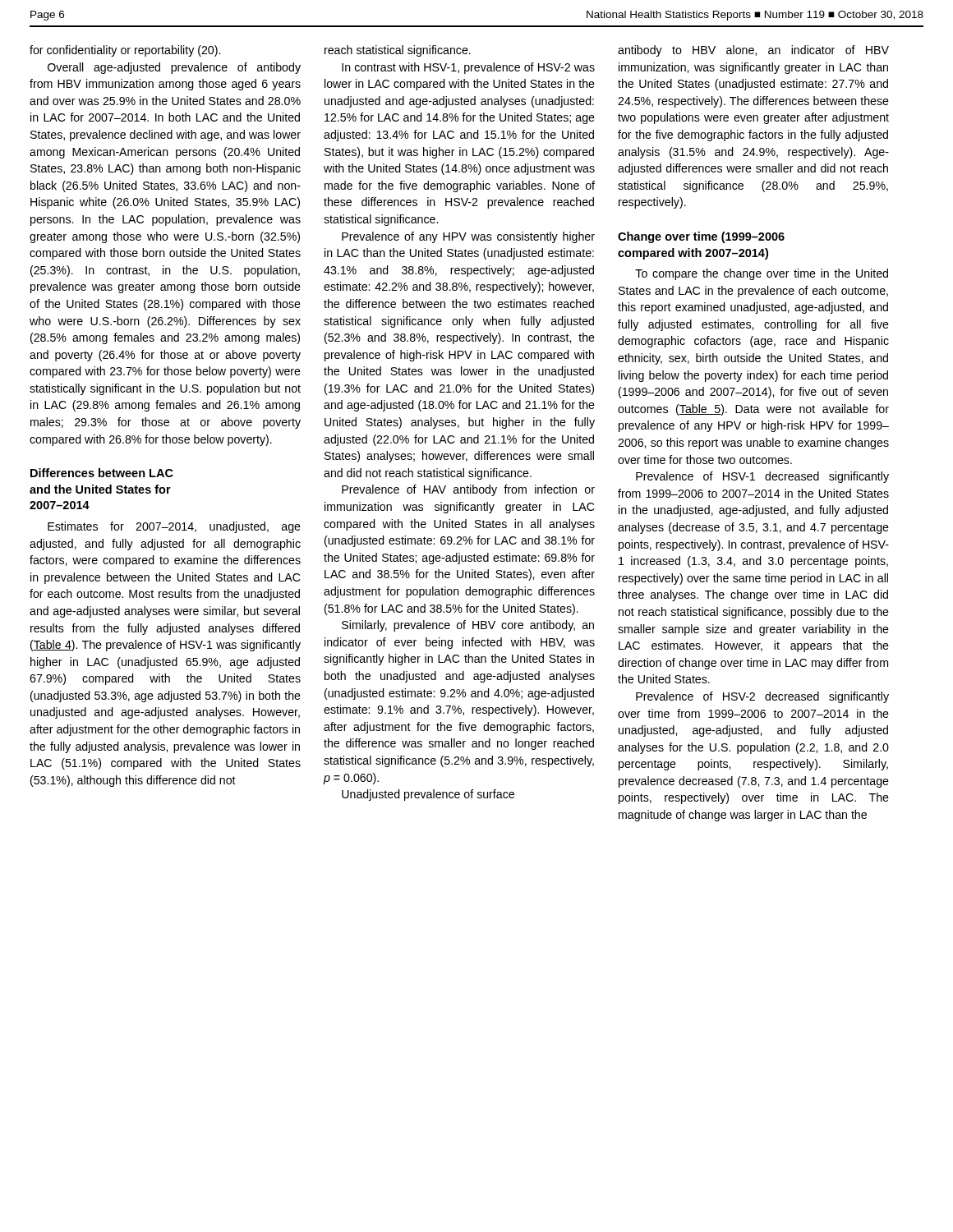Click on the text block containing "reach statistical significance. In"
The width and height of the screenshot is (953, 1232).
coord(459,422)
